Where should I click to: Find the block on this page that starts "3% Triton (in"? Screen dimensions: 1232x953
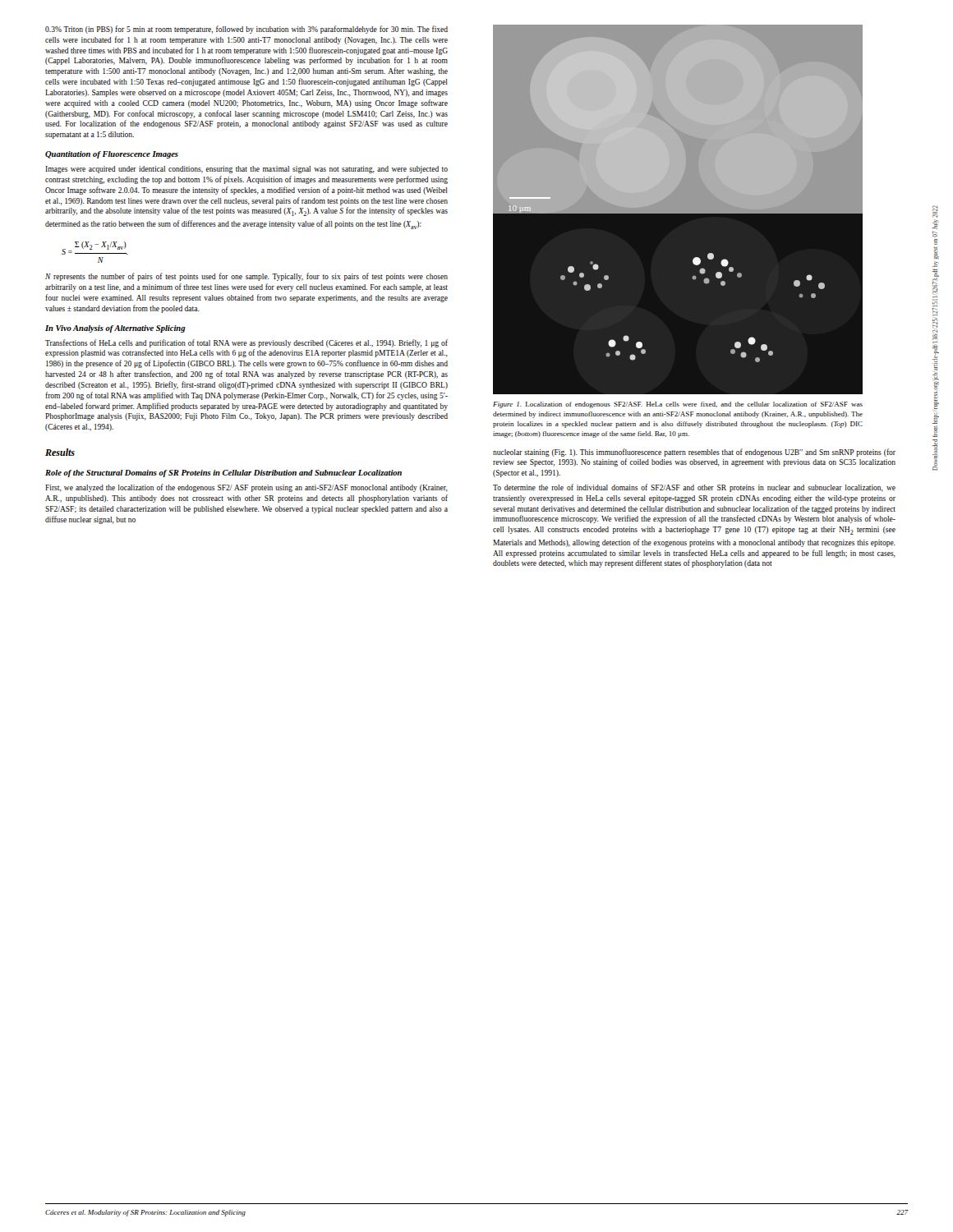pos(246,83)
